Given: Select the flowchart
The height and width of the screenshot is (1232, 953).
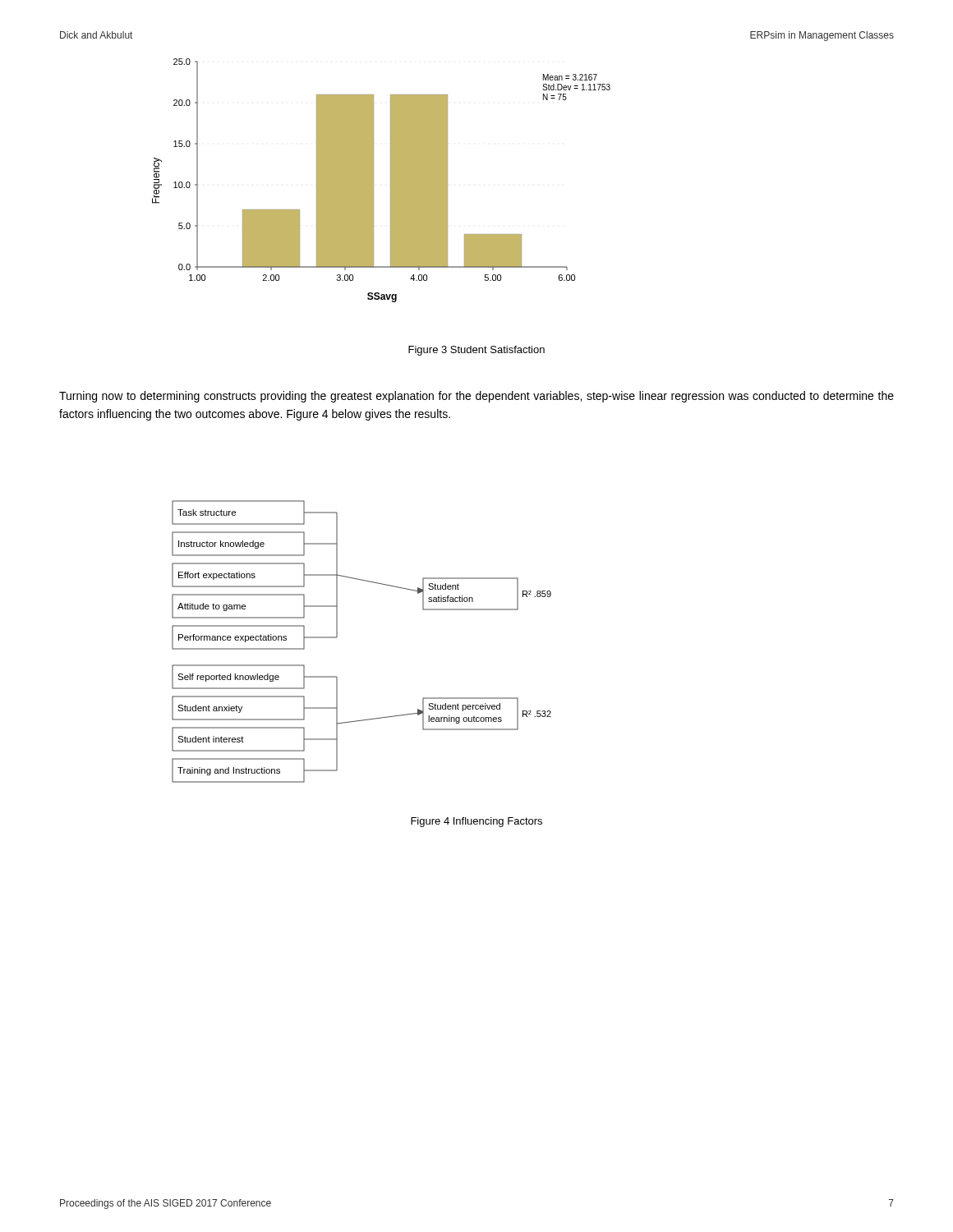Looking at the screenshot, I should click(x=411, y=649).
